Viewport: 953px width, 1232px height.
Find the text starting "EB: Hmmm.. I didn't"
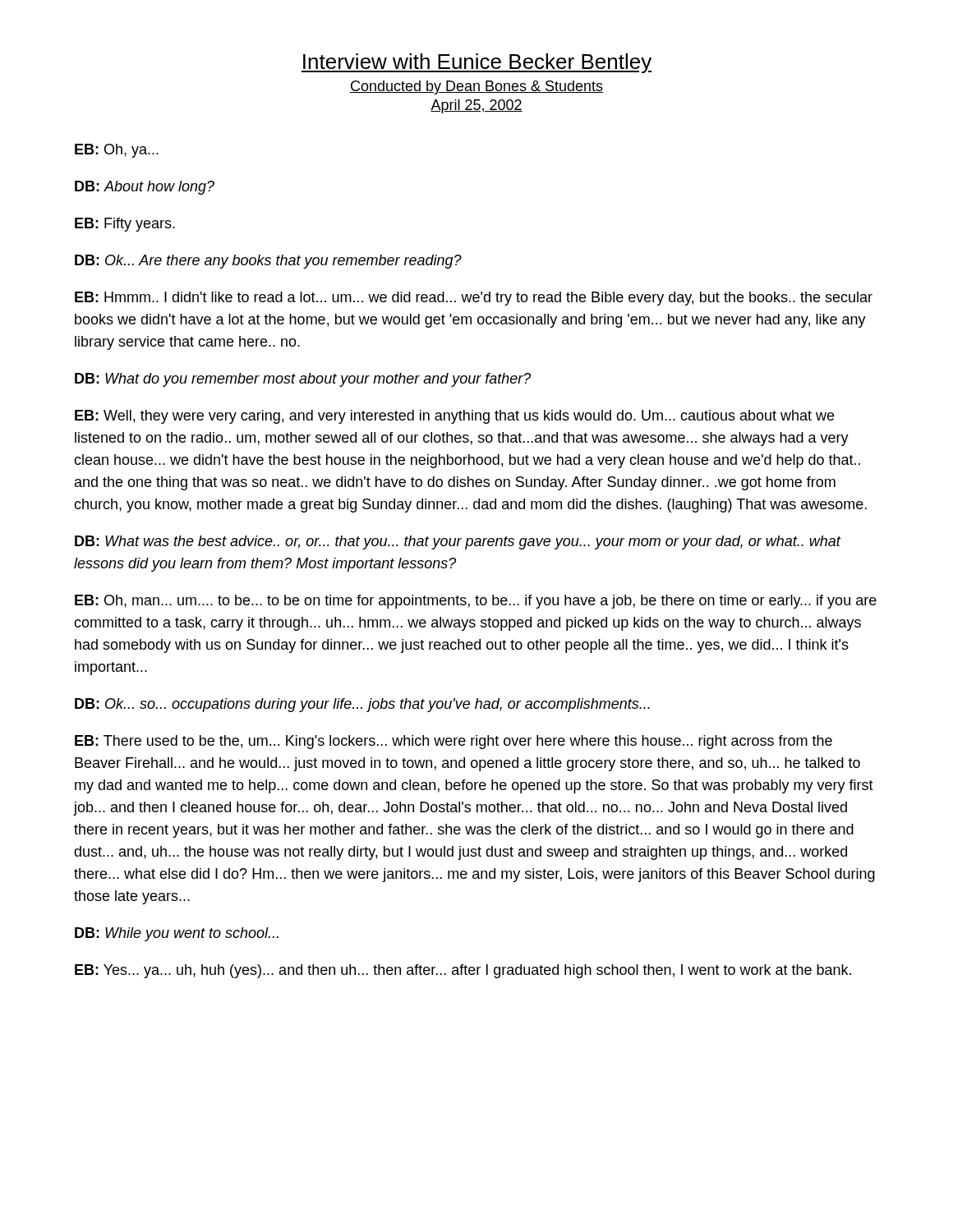coord(473,320)
